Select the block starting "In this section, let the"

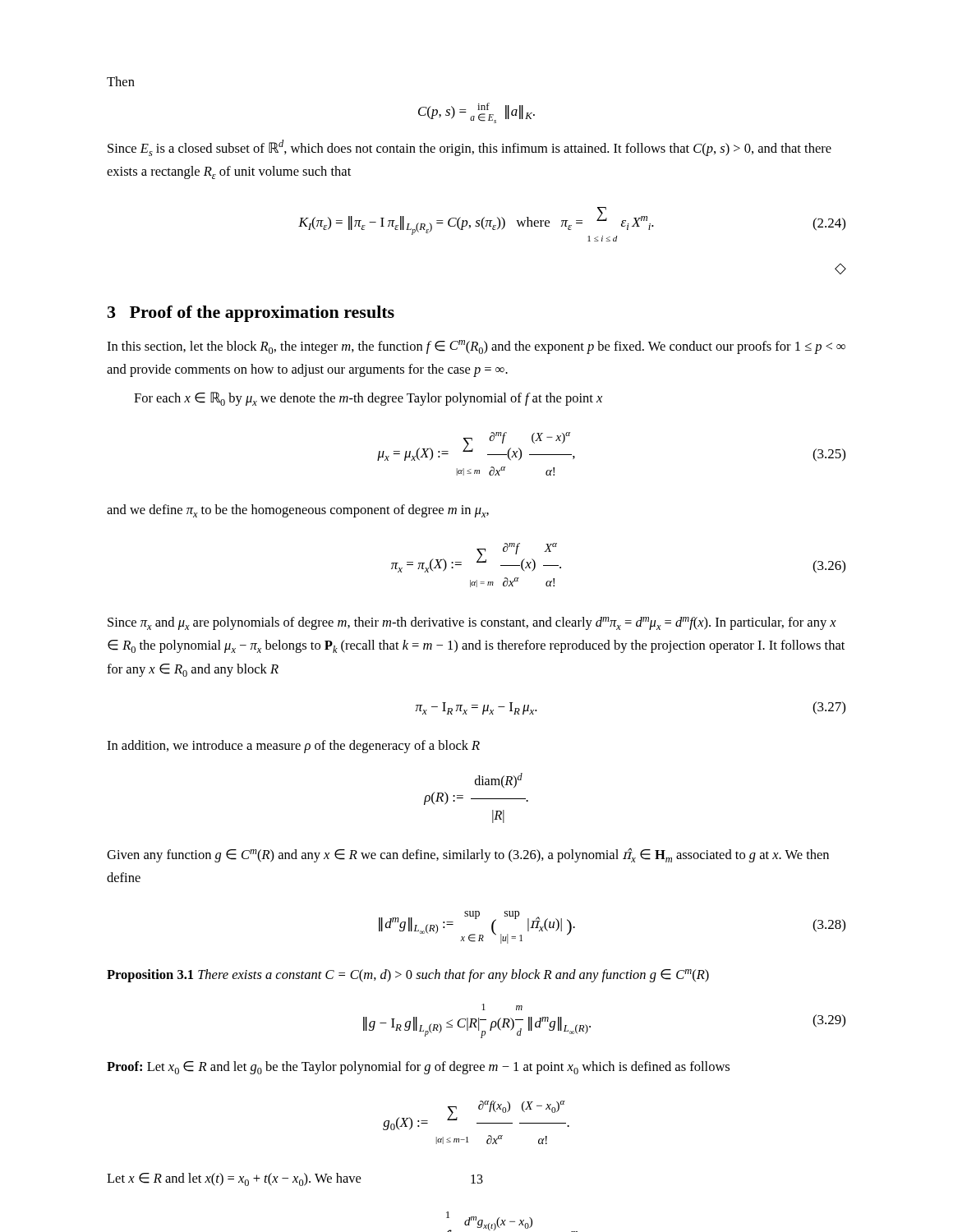(476, 356)
